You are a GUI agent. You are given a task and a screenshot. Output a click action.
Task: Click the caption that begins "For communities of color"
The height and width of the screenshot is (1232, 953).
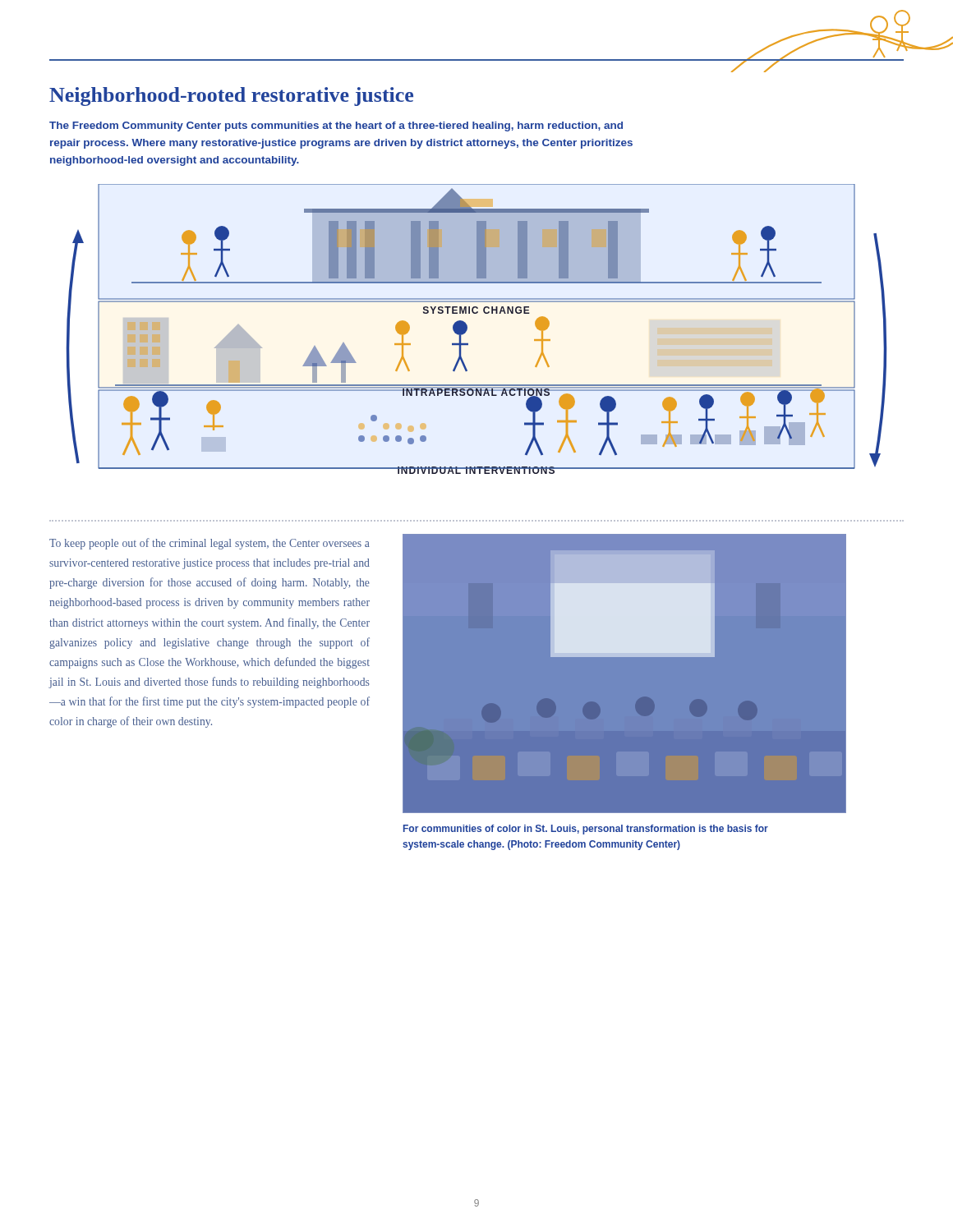pyautogui.click(x=585, y=836)
